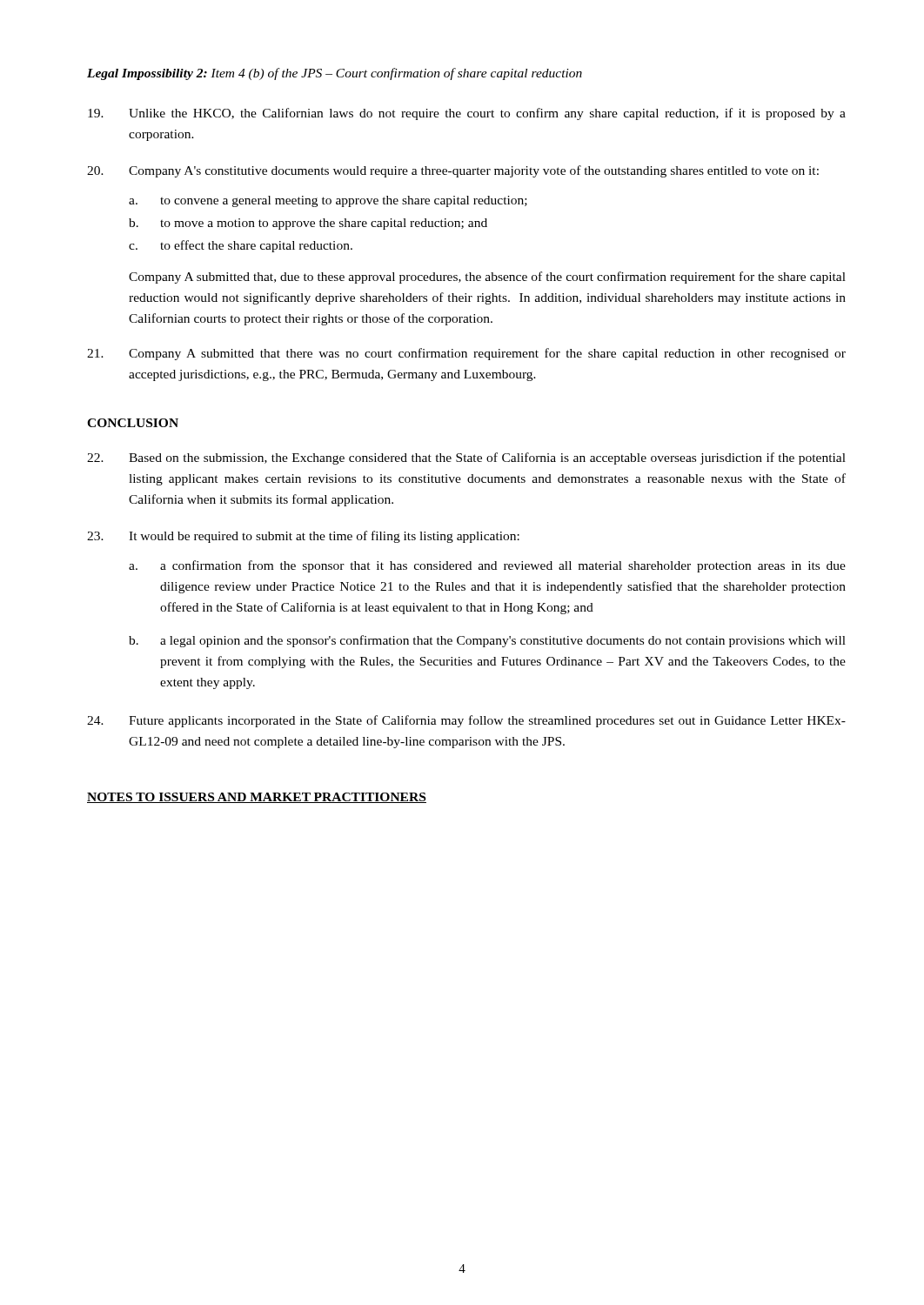Find the text starting "23. It would be required to"
Screen dimensions: 1305x924
point(466,614)
